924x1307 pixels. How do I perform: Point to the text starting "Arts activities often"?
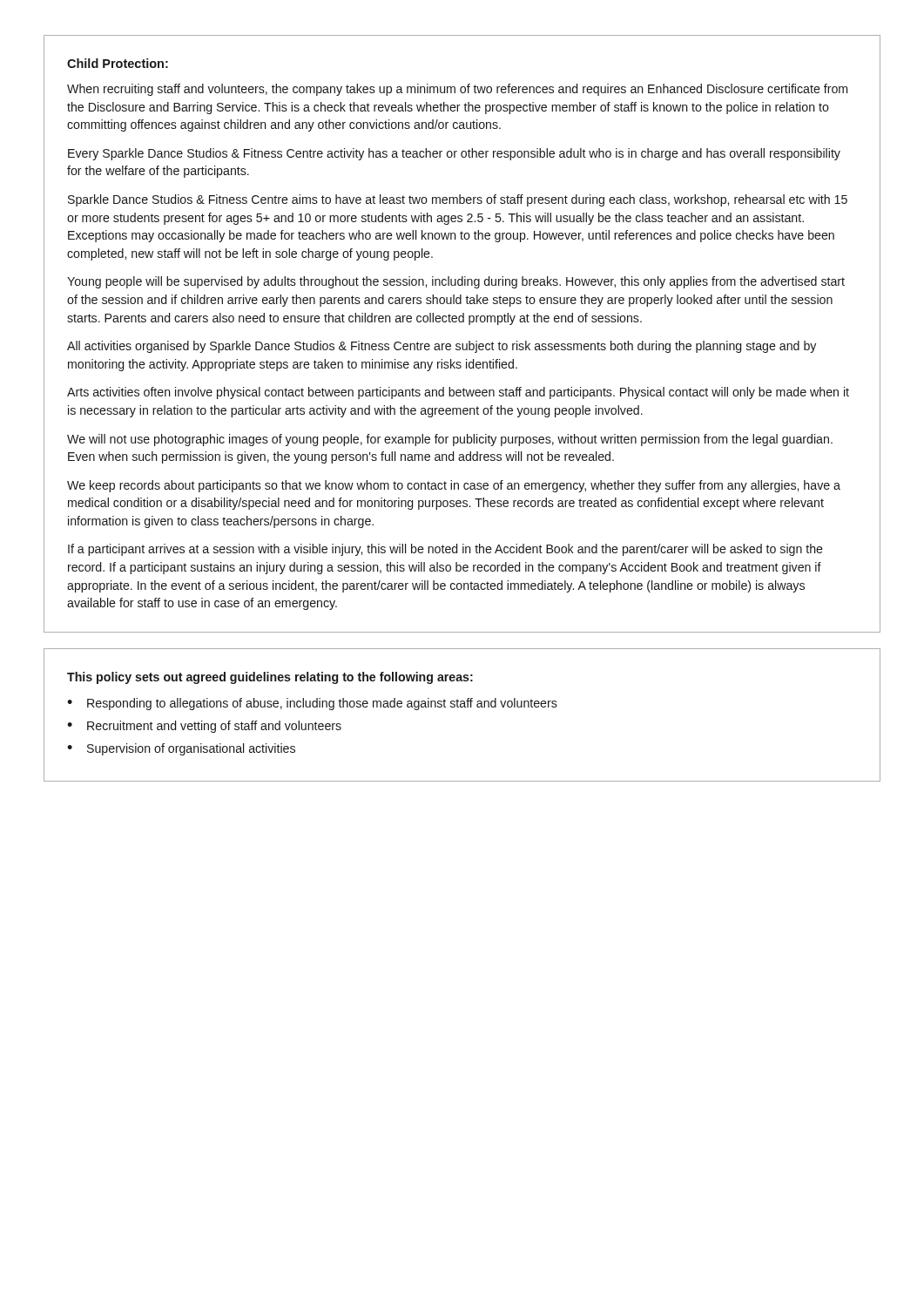click(x=458, y=401)
